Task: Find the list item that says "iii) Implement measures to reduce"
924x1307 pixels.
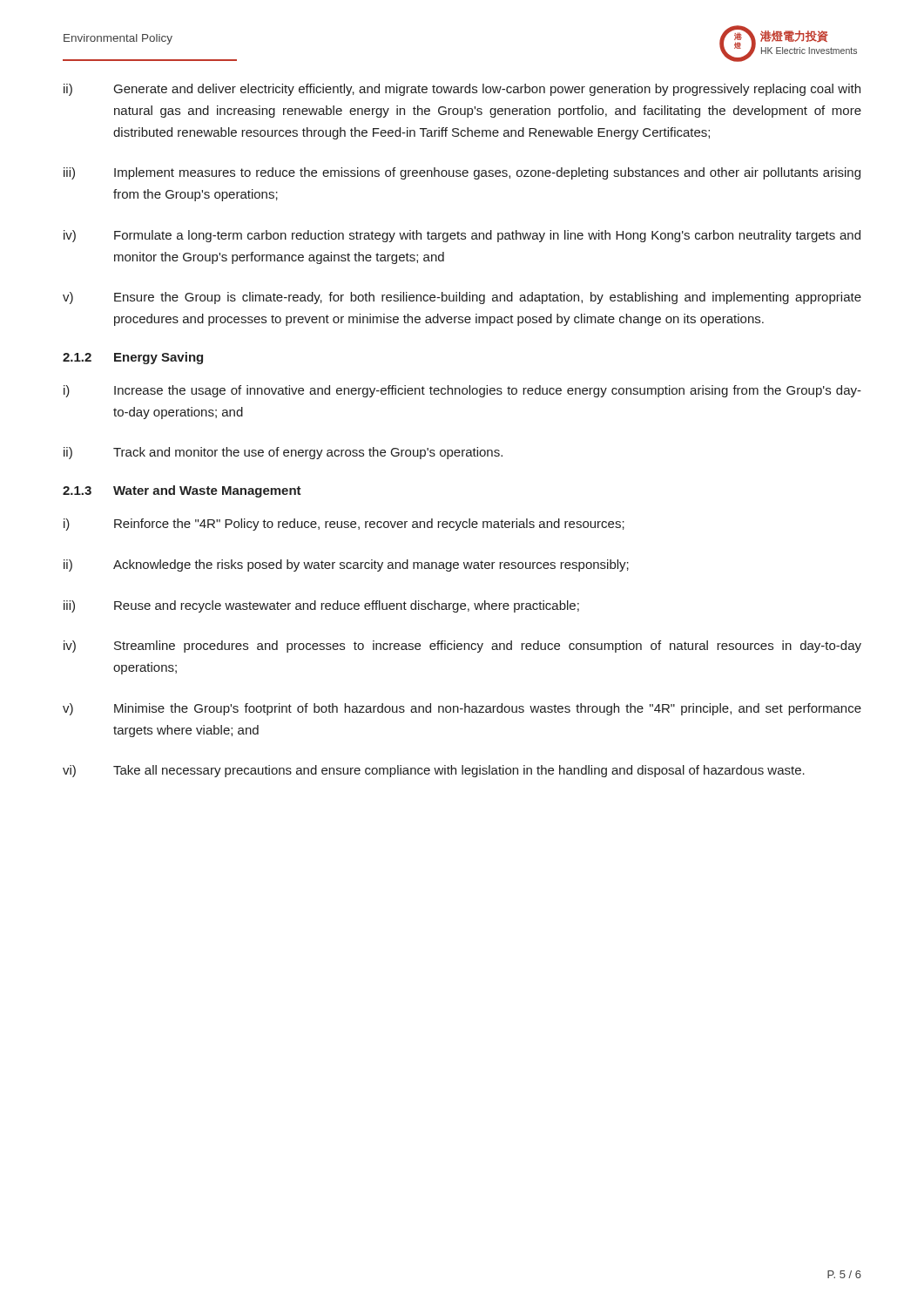Action: [x=462, y=184]
